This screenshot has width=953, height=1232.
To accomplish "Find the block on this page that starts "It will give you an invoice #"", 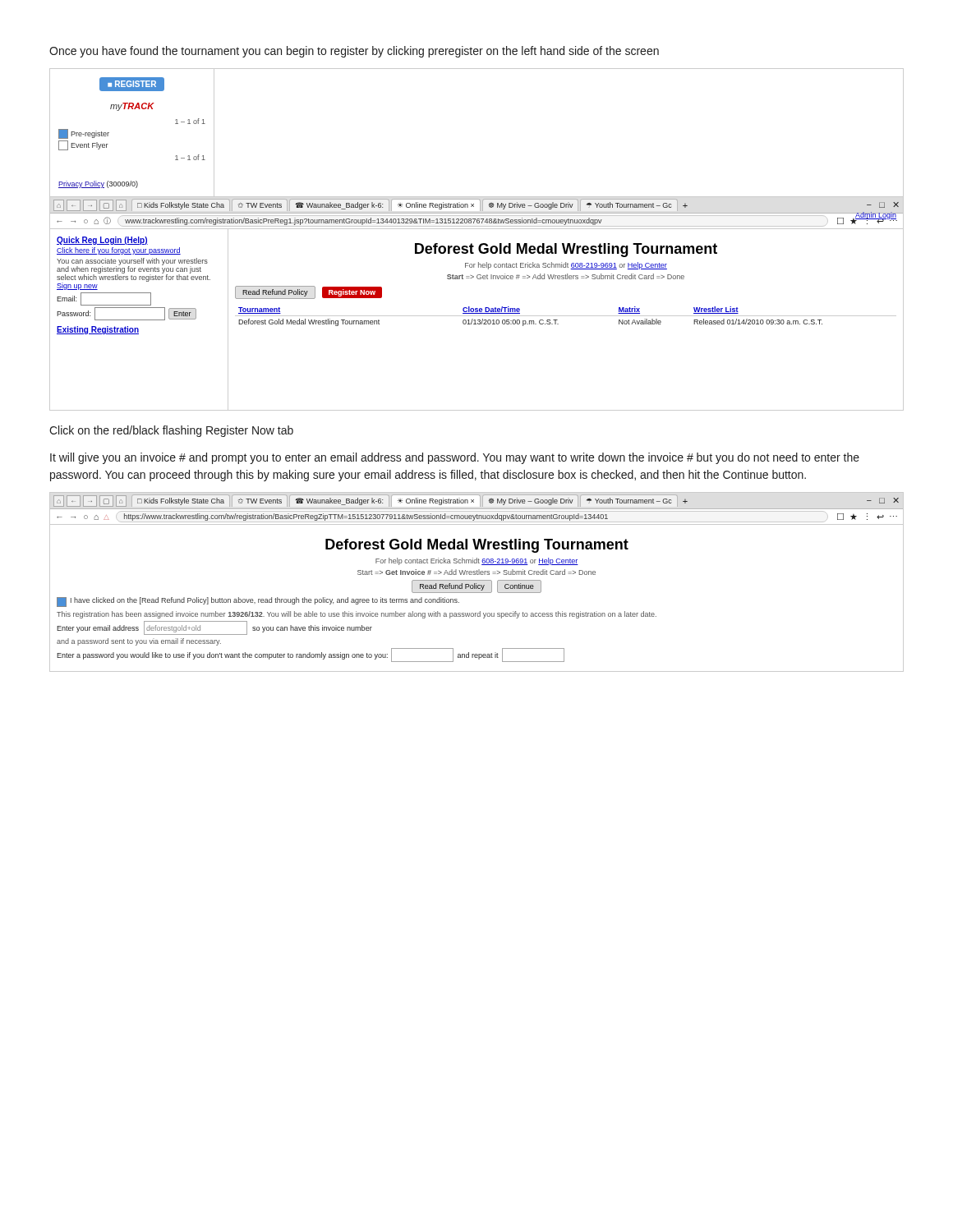I will point(454,466).
